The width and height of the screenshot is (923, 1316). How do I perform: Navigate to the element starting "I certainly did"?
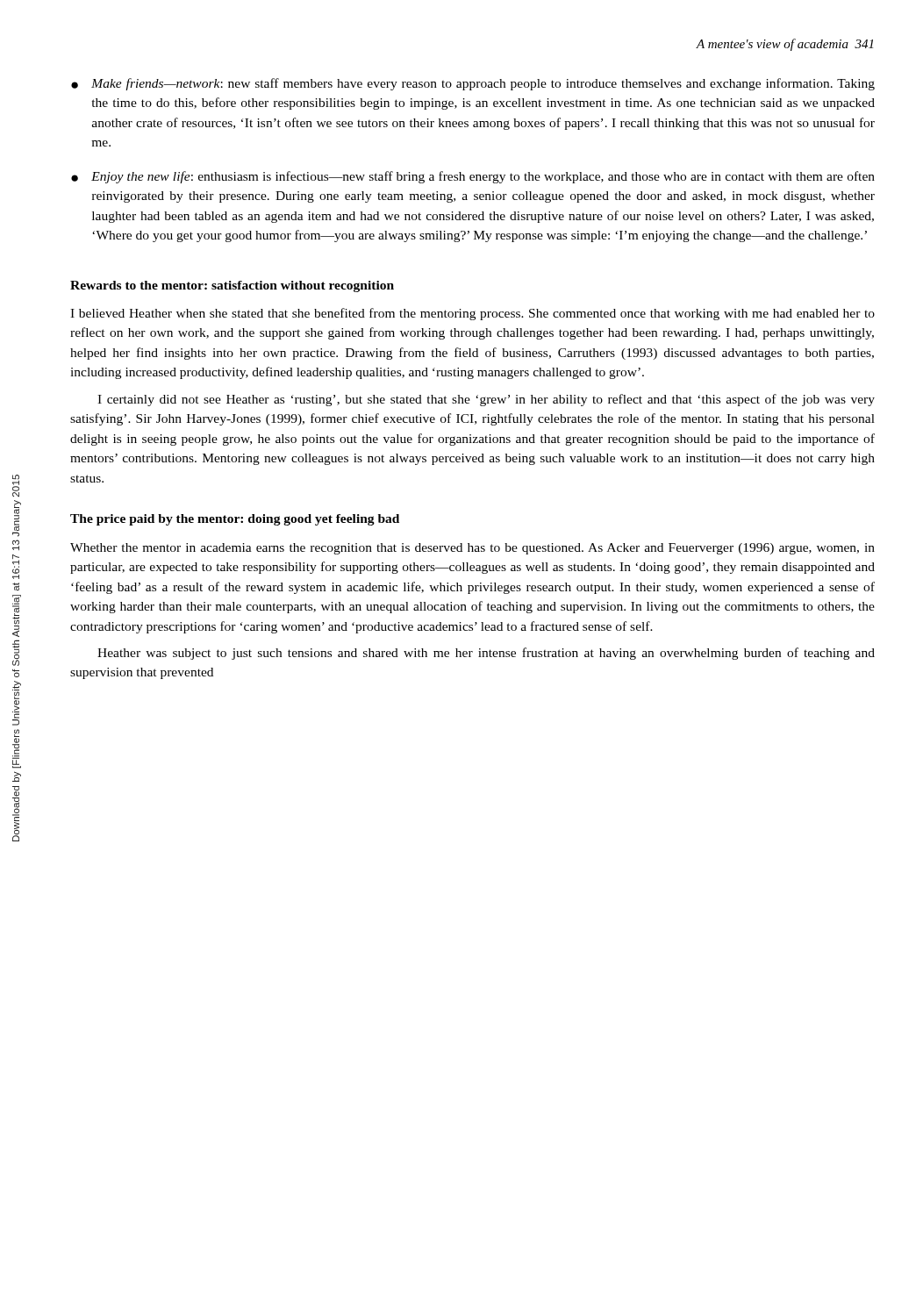pyautogui.click(x=472, y=438)
